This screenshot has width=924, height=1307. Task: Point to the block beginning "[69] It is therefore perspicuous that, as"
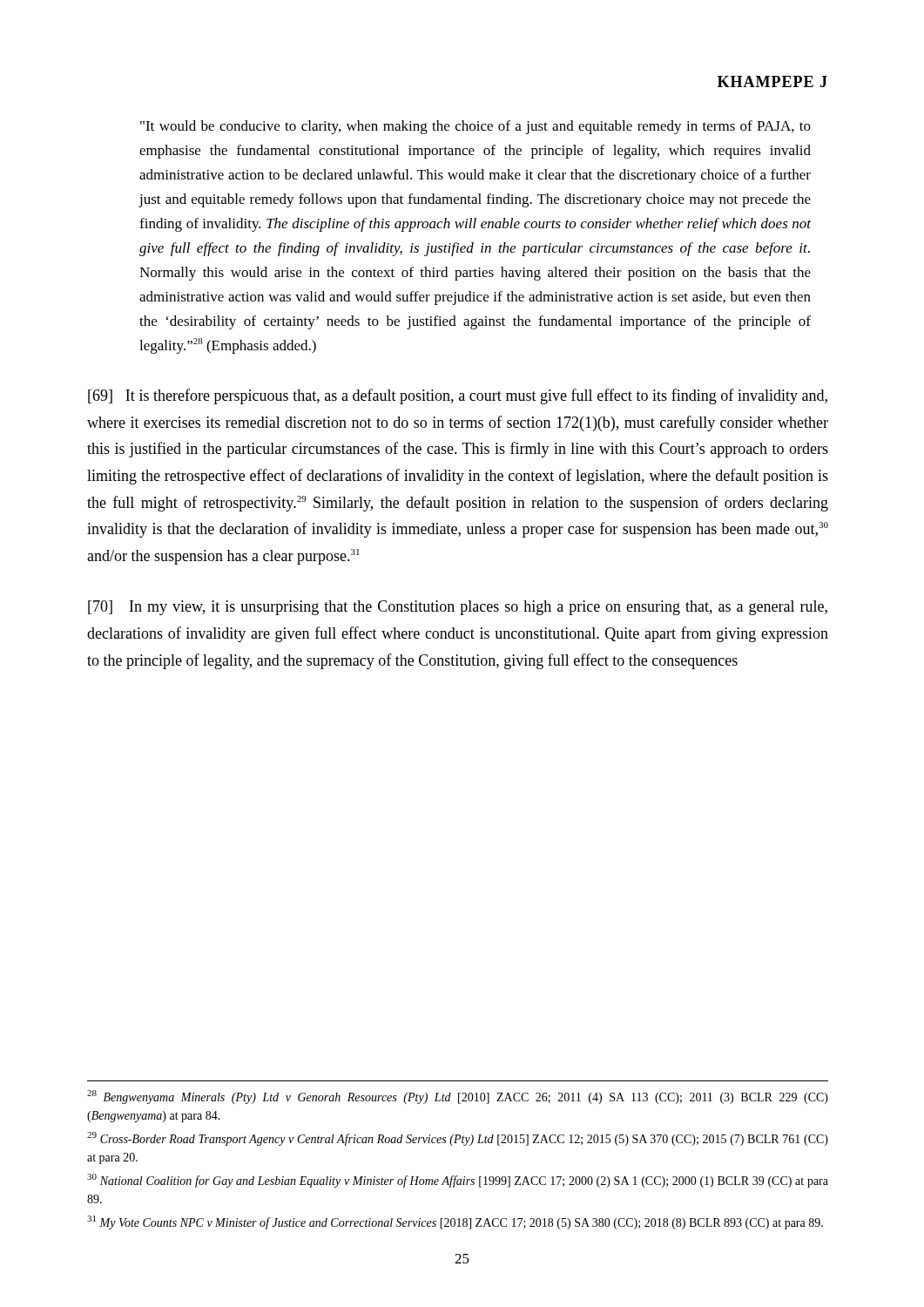pyautogui.click(x=458, y=476)
